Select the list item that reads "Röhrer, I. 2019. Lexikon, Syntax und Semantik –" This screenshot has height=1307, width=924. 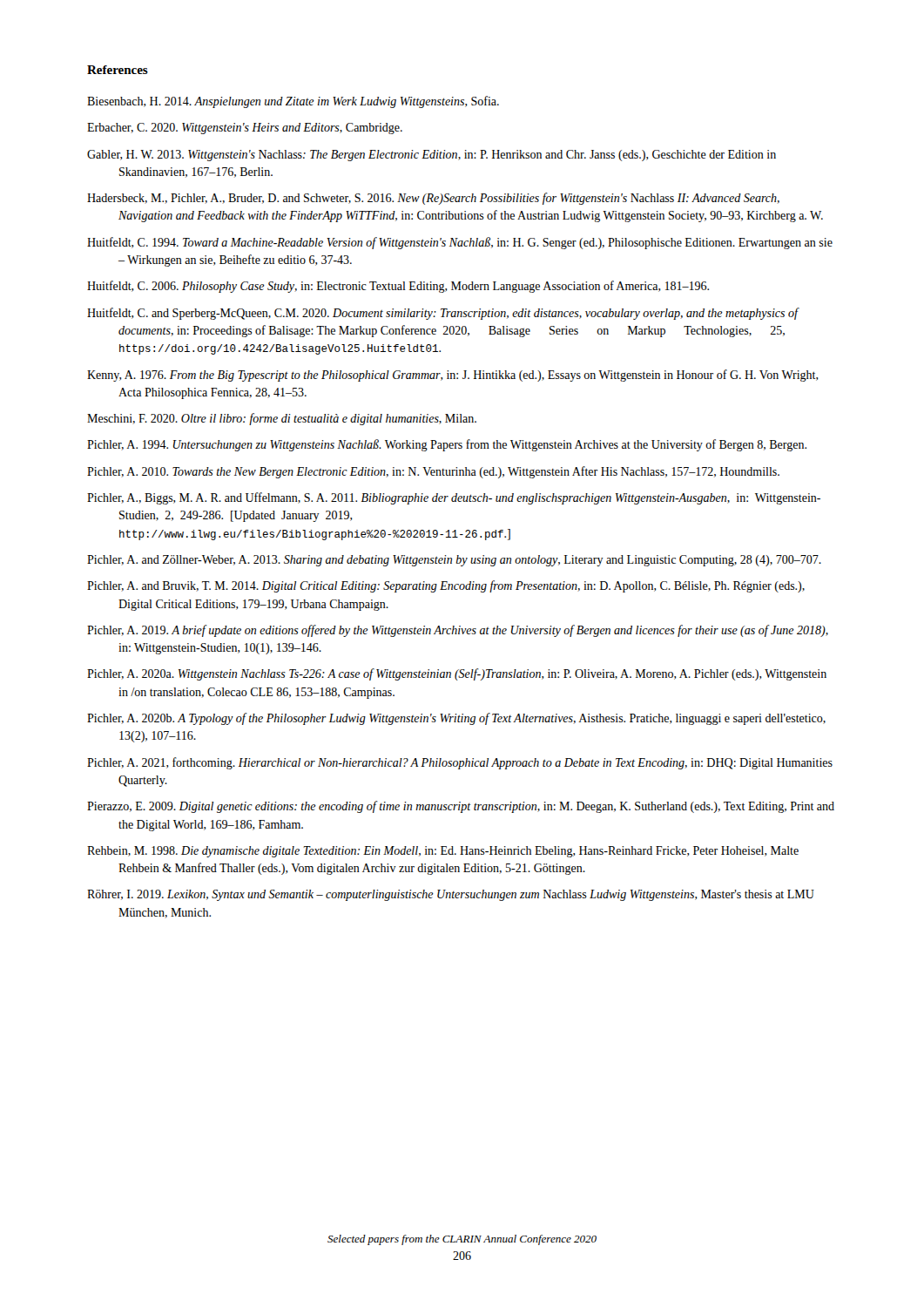point(451,904)
